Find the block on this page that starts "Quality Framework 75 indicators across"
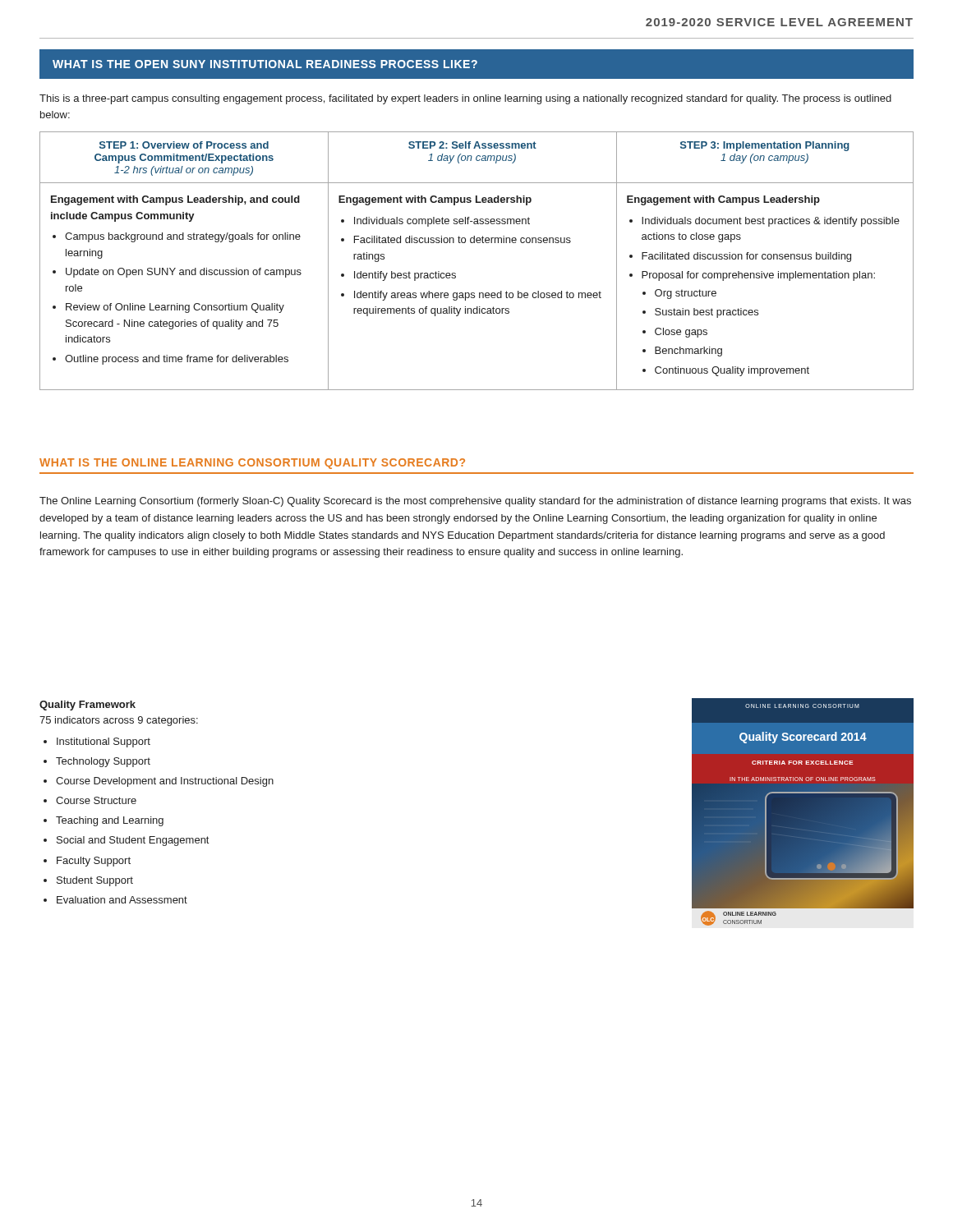The image size is (953, 1232). pyautogui.click(x=87, y=706)
